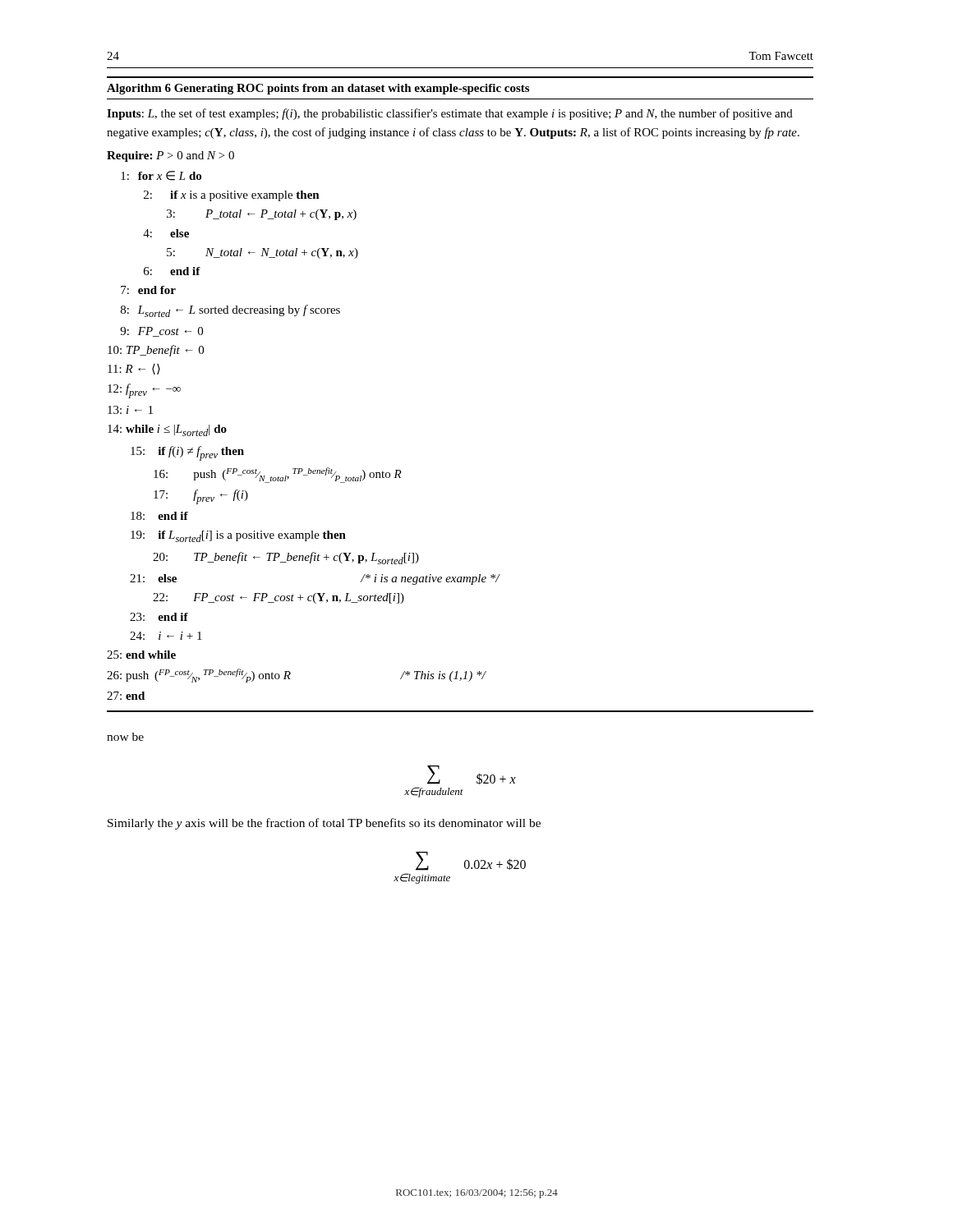Viewport: 953px width, 1232px height.
Task: Locate the block starting "Similarly the y axis will be"
Action: click(x=324, y=822)
